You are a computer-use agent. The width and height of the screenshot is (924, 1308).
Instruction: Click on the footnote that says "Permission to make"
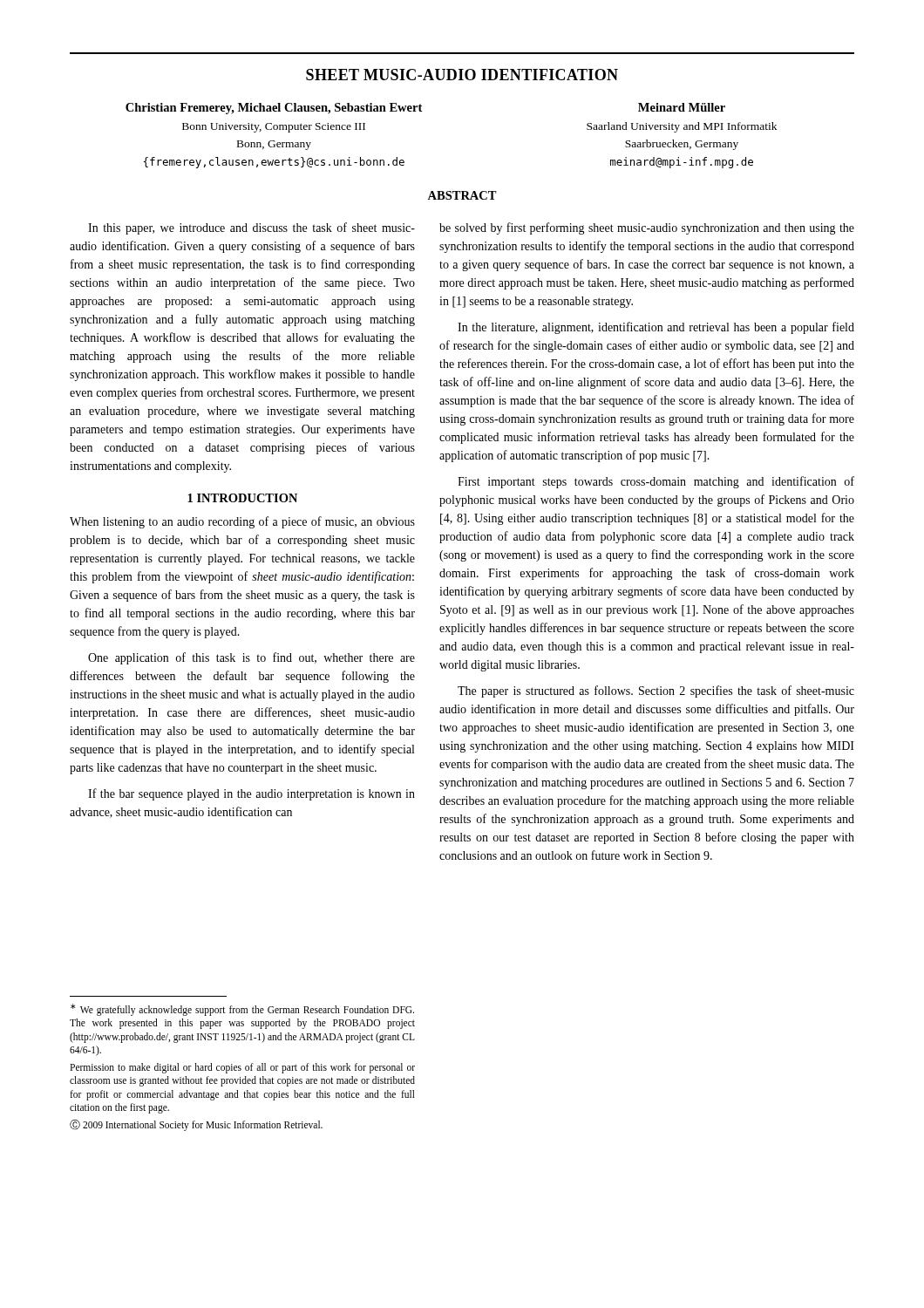click(242, 1096)
